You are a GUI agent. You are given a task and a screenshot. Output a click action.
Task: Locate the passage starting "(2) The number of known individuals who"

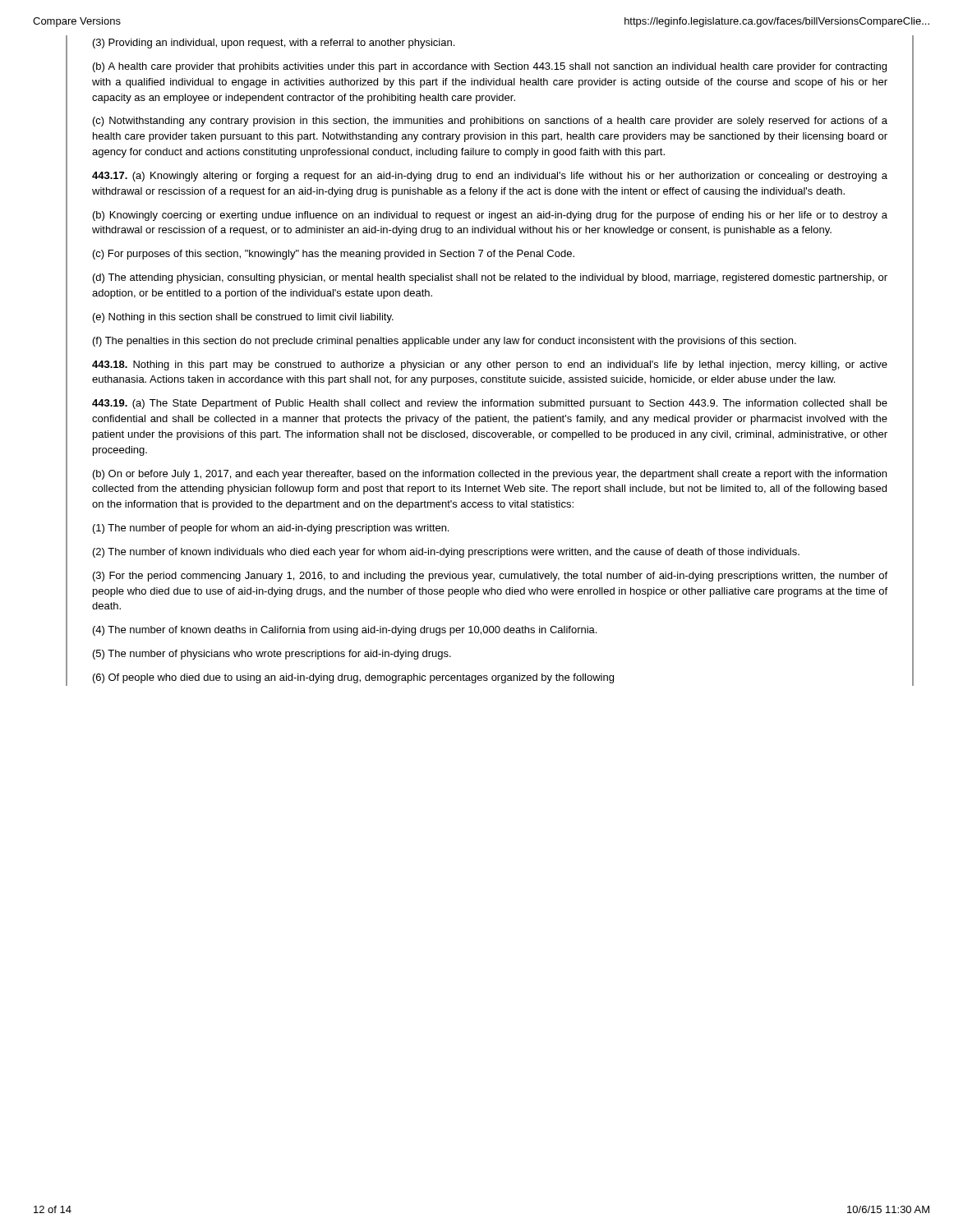[x=446, y=551]
